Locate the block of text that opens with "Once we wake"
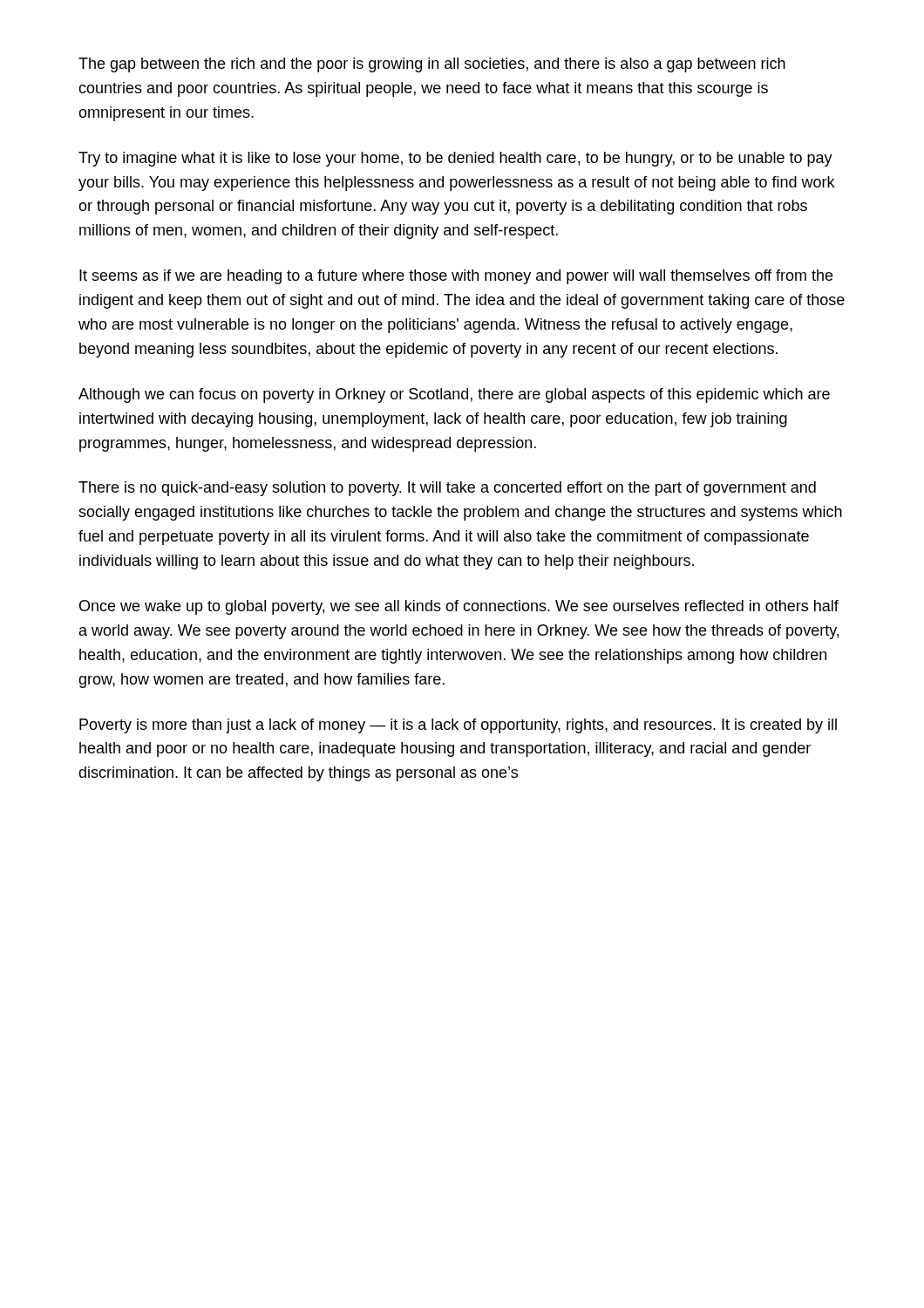924x1308 pixels. pos(459,643)
